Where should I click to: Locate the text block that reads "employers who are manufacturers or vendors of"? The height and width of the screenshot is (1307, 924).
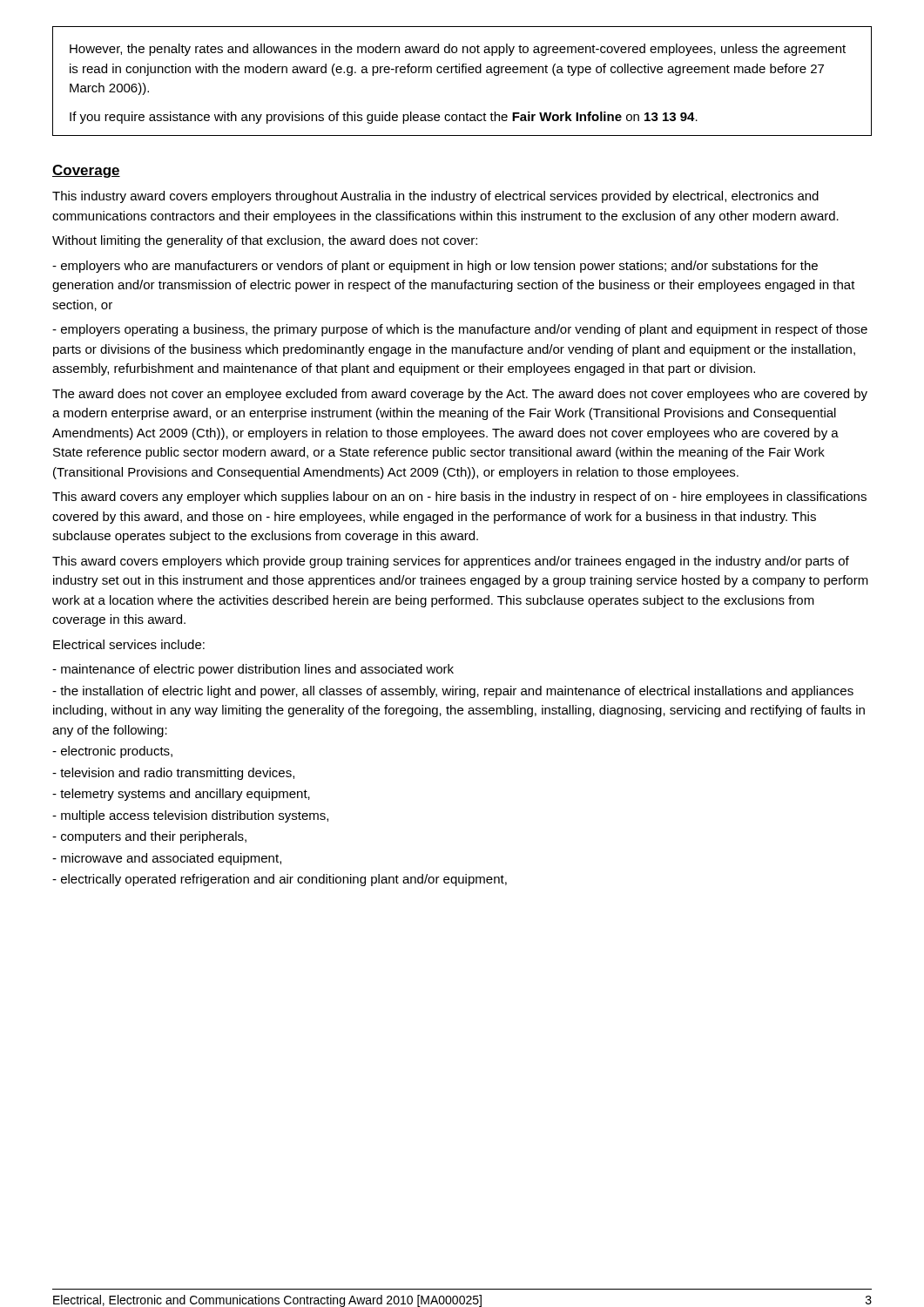coord(462,285)
